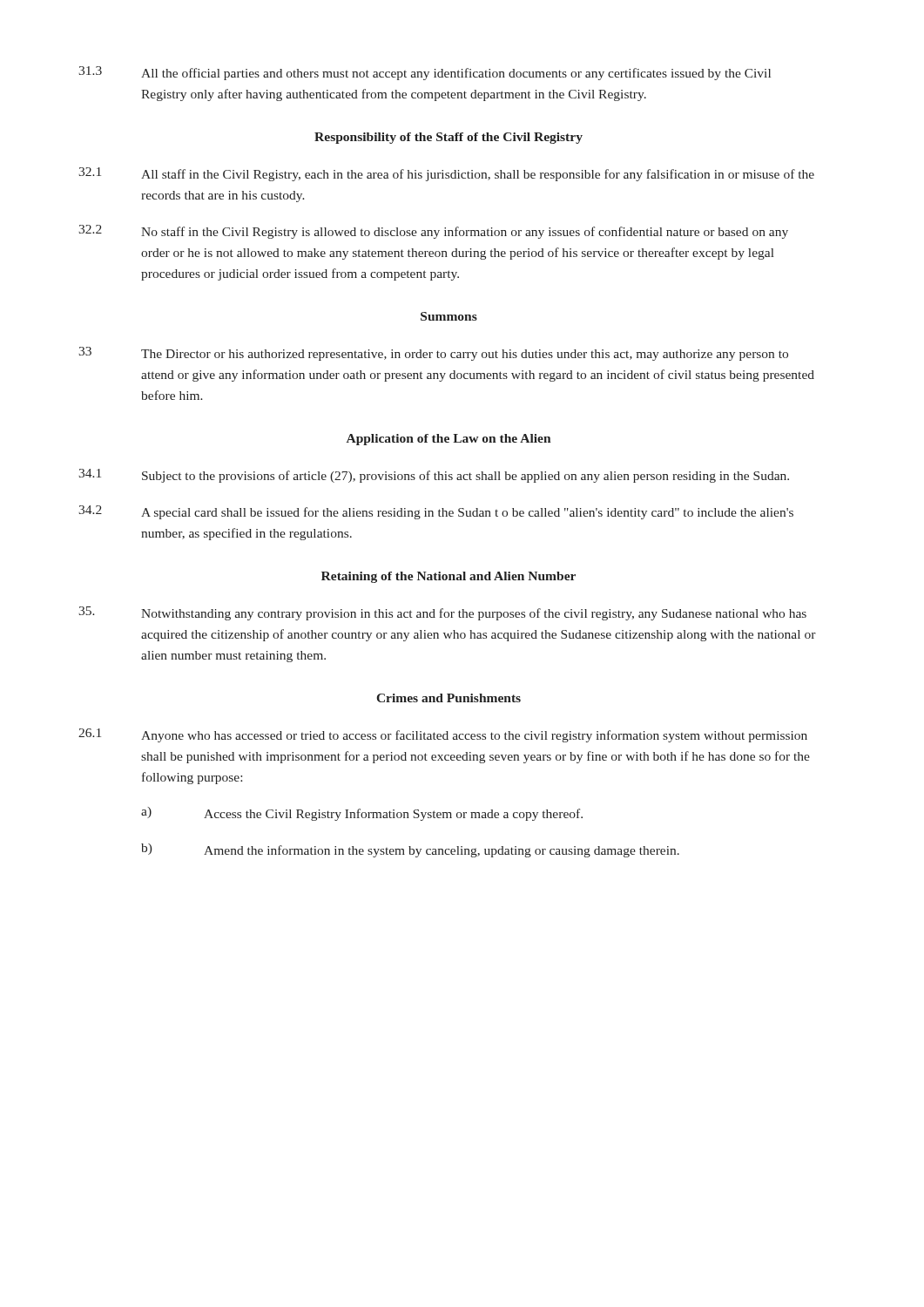This screenshot has width=924, height=1307.
Task: Click on the list item with the text "32.2 No staff in the Civil"
Action: point(449,253)
